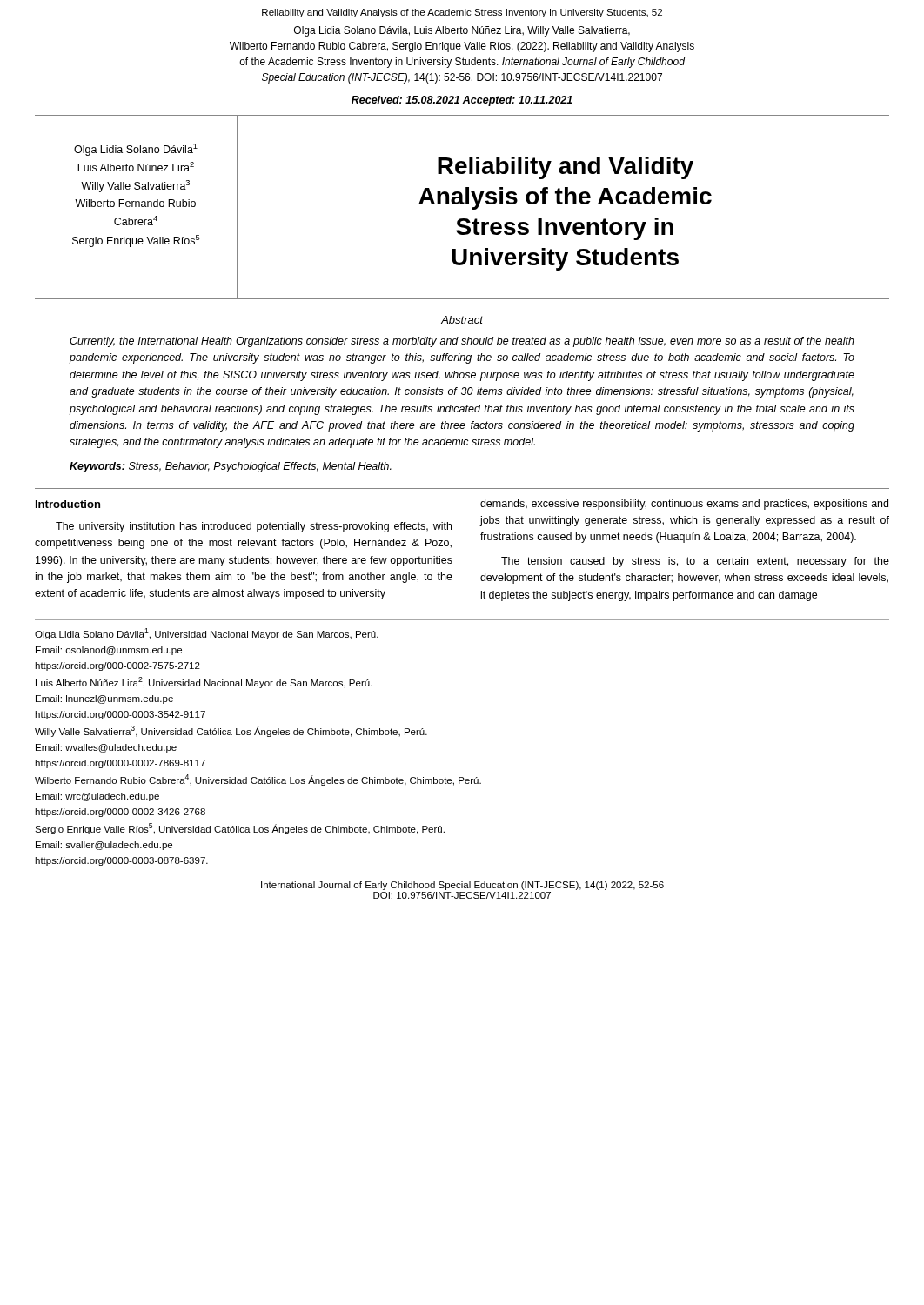Image resolution: width=924 pixels, height=1305 pixels.
Task: Click on the block starting "demands, excessive responsibility,"
Action: tap(685, 520)
